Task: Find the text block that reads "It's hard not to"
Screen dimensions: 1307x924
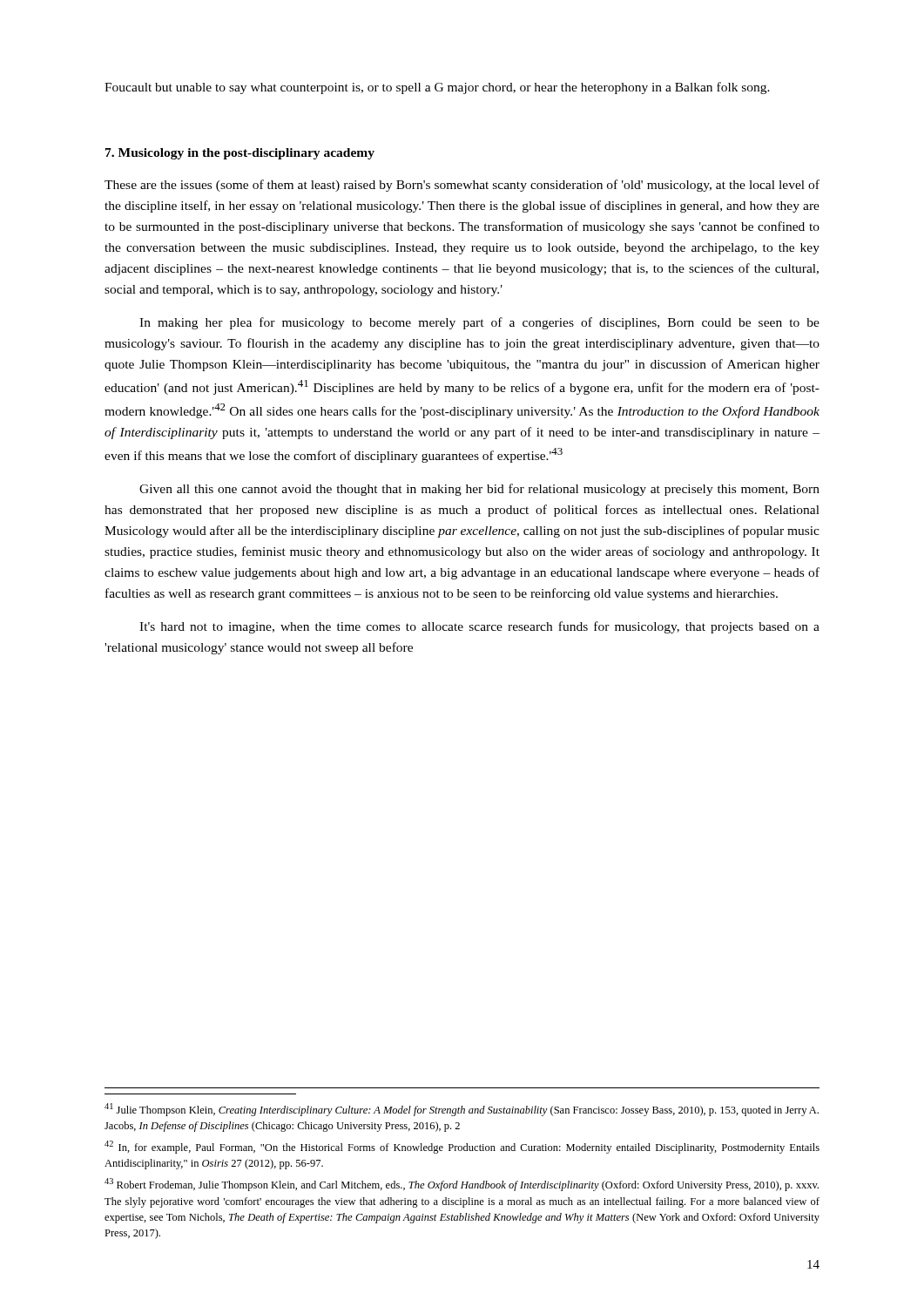Action: click(462, 637)
